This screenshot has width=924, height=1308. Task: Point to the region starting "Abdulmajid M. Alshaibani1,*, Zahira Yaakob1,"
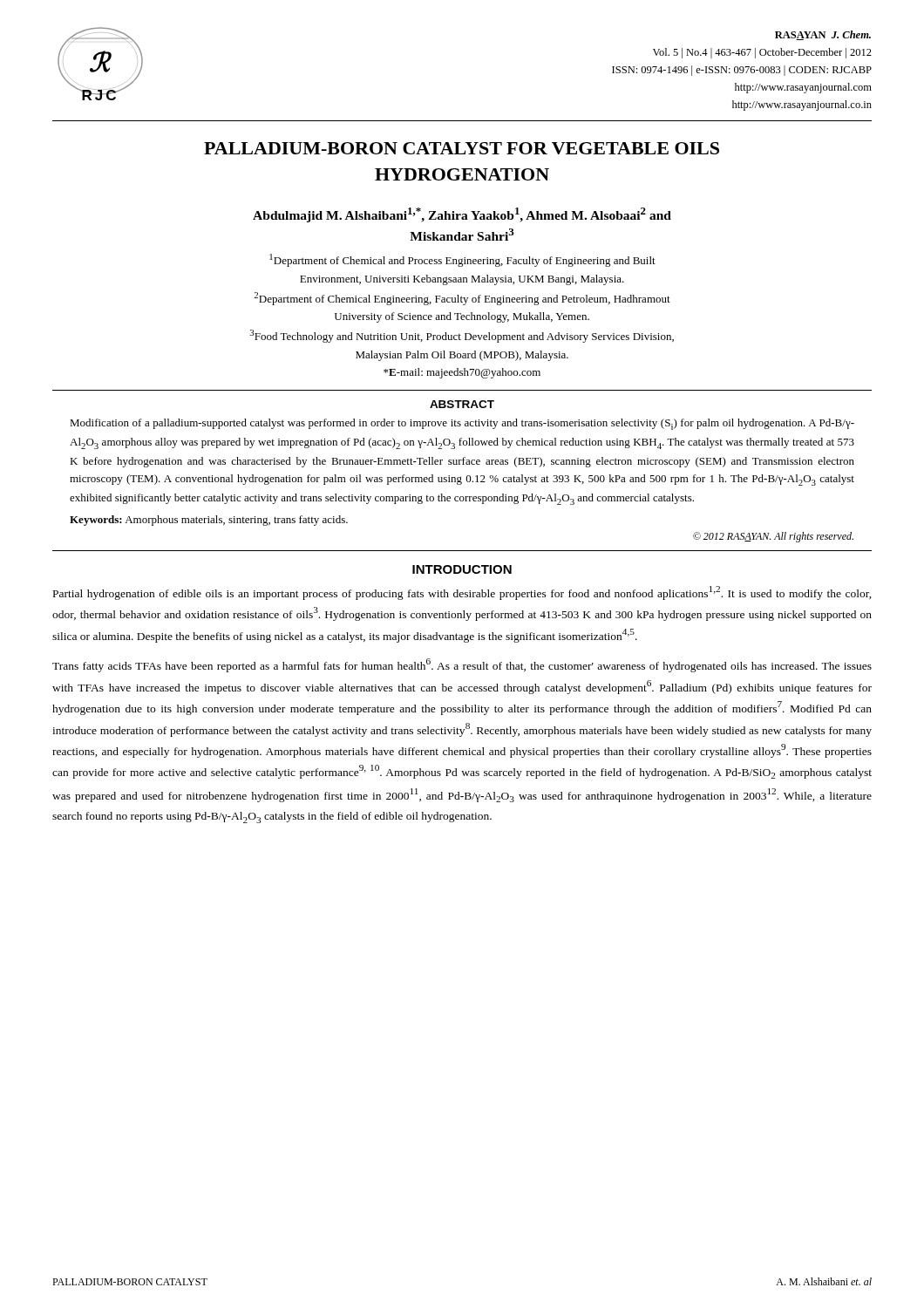462,224
